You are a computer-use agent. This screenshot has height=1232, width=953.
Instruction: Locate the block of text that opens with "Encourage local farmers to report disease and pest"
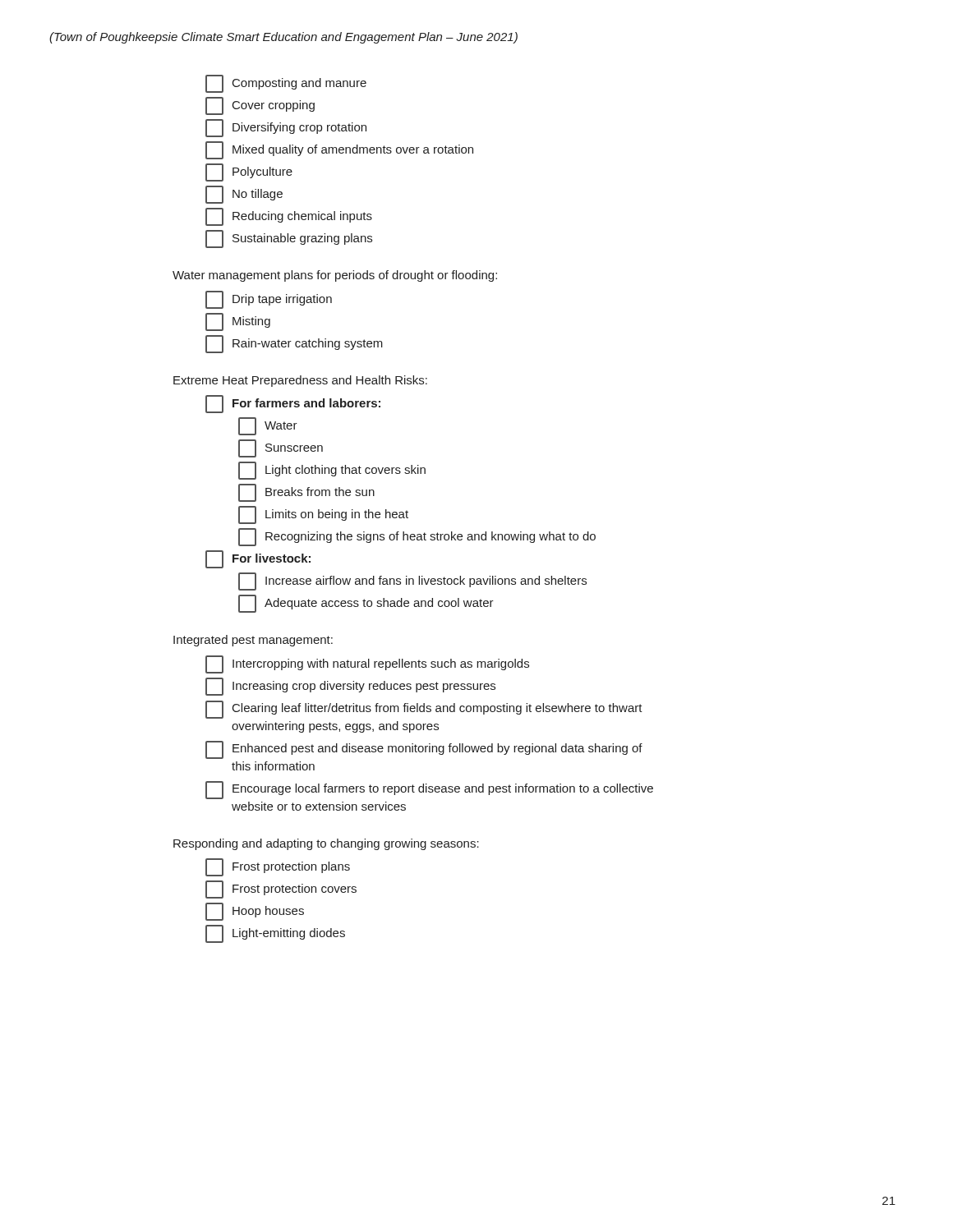(x=430, y=797)
